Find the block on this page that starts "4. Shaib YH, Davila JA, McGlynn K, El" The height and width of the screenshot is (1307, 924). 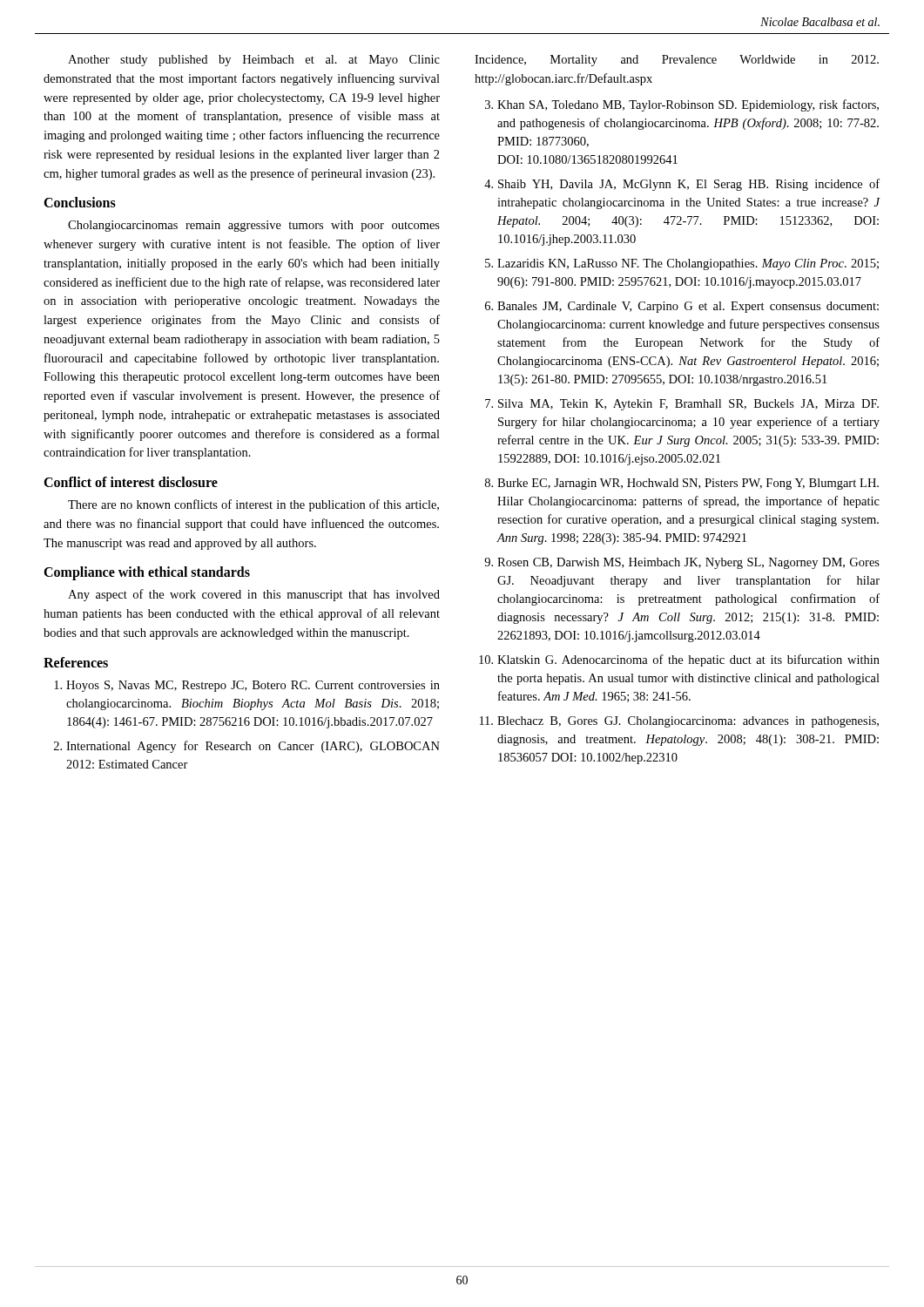[677, 211]
